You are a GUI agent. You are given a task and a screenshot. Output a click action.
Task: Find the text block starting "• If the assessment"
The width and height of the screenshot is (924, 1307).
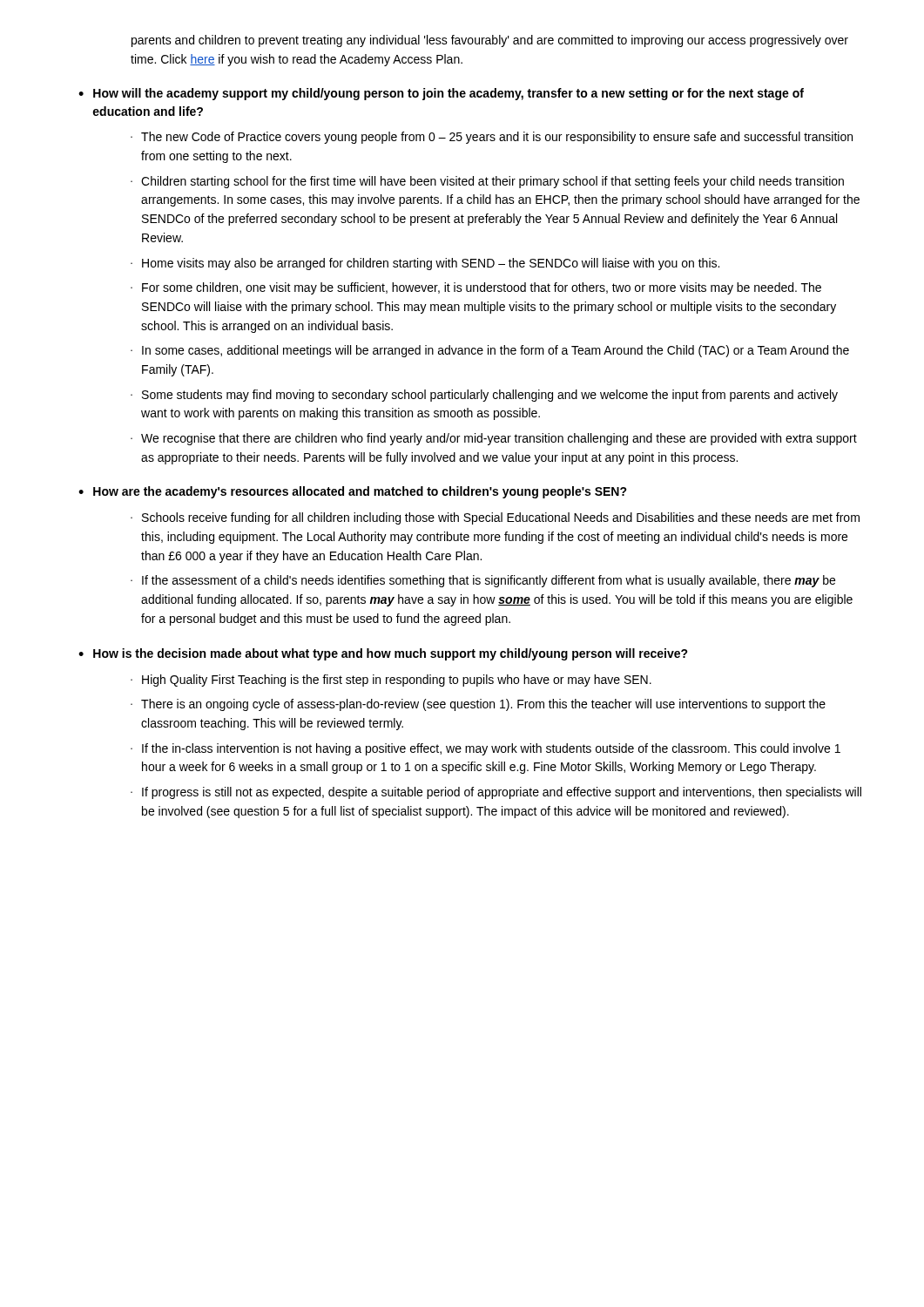click(x=496, y=600)
